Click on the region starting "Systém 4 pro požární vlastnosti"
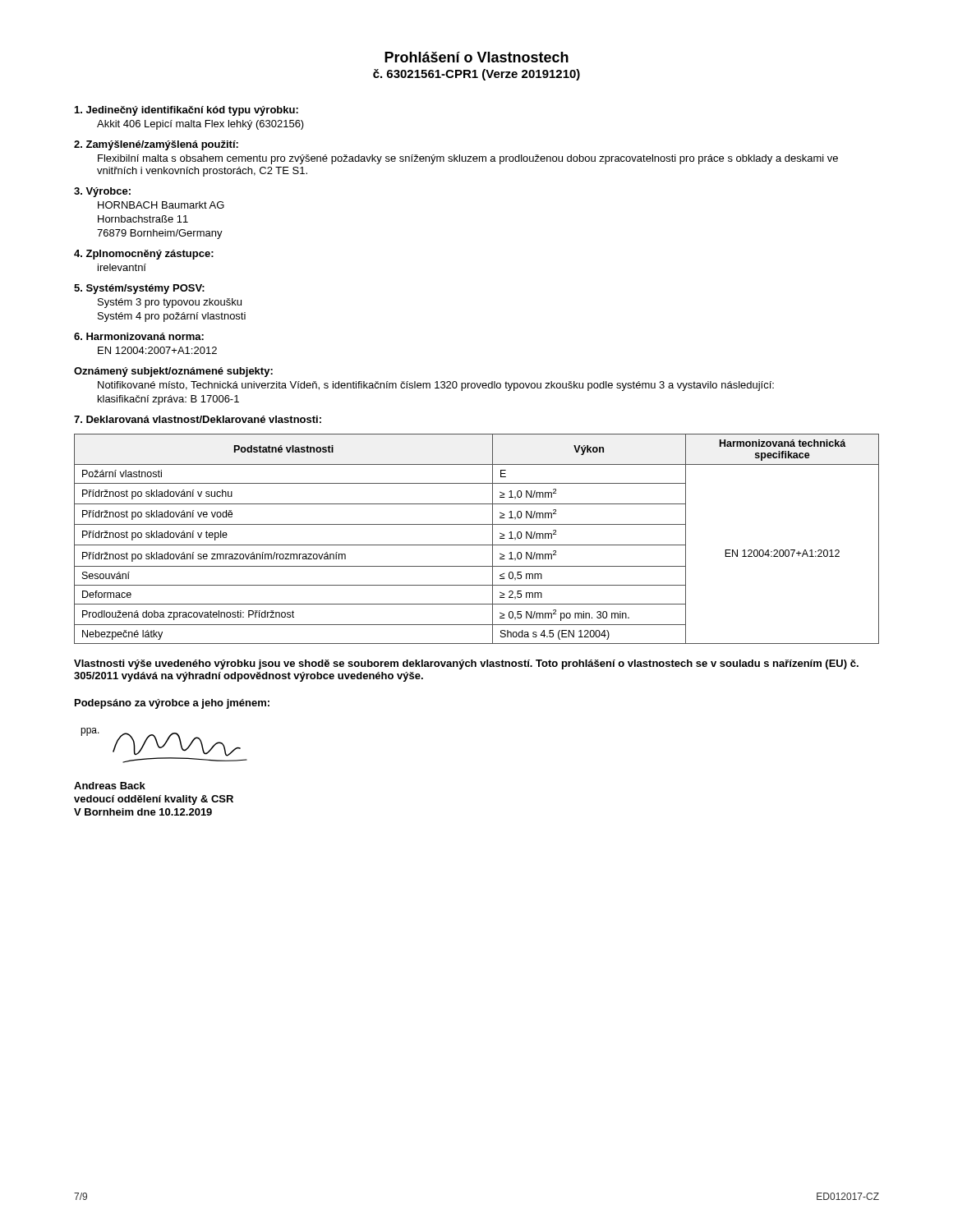953x1232 pixels. [171, 316]
